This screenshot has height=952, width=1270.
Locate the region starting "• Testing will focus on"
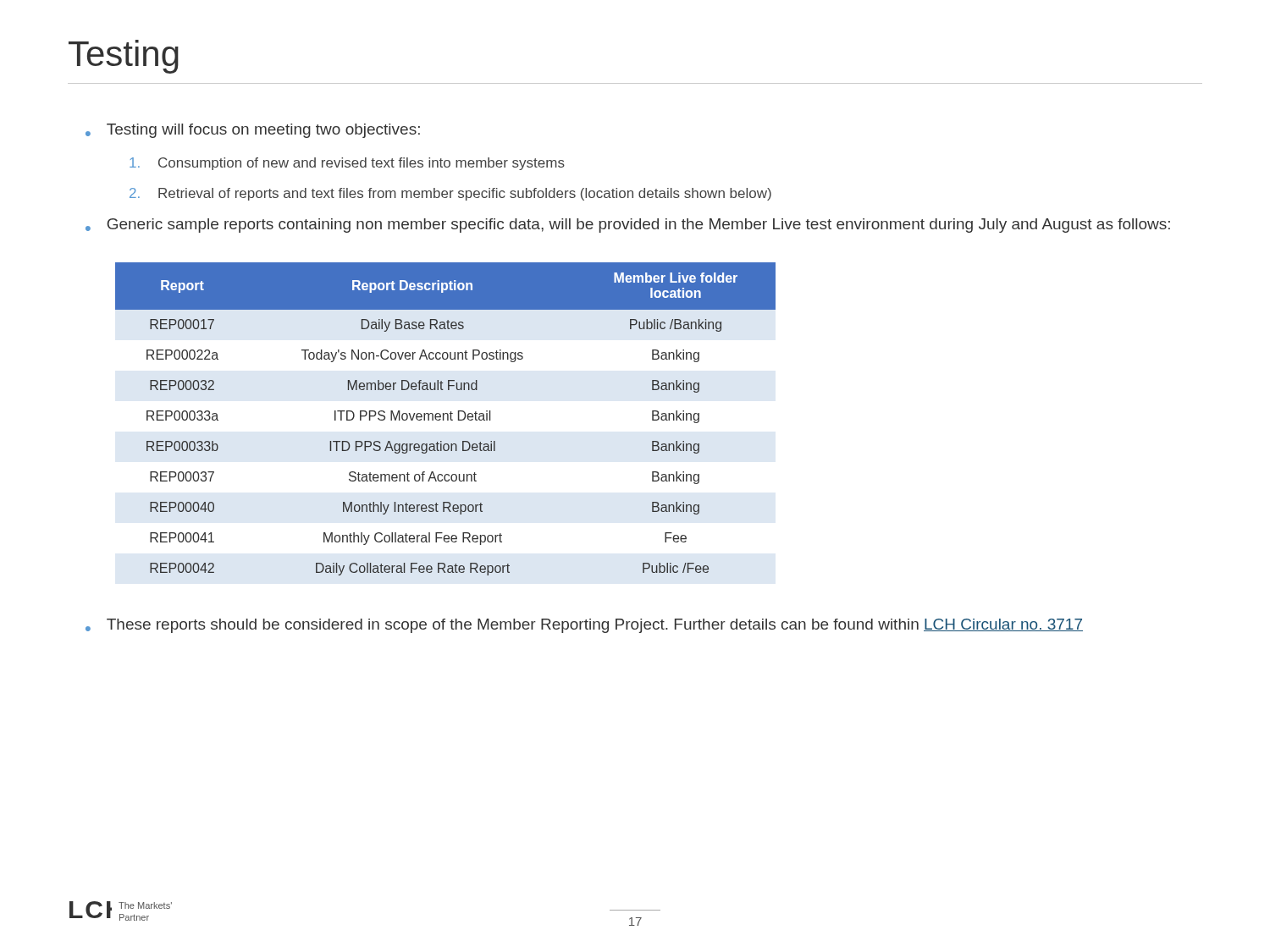[253, 132]
